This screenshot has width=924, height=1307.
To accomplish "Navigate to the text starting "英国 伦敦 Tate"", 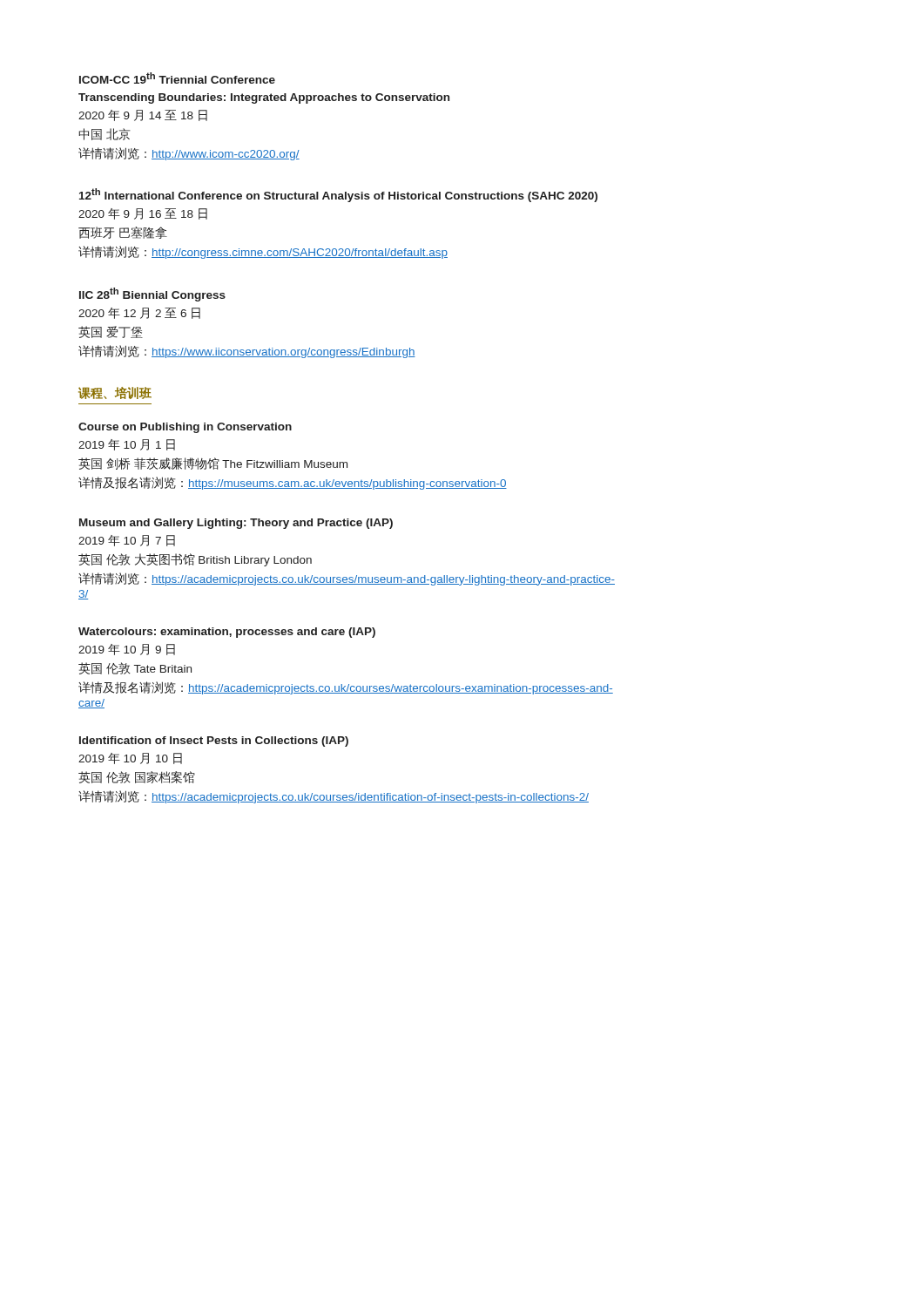I will pyautogui.click(x=135, y=668).
